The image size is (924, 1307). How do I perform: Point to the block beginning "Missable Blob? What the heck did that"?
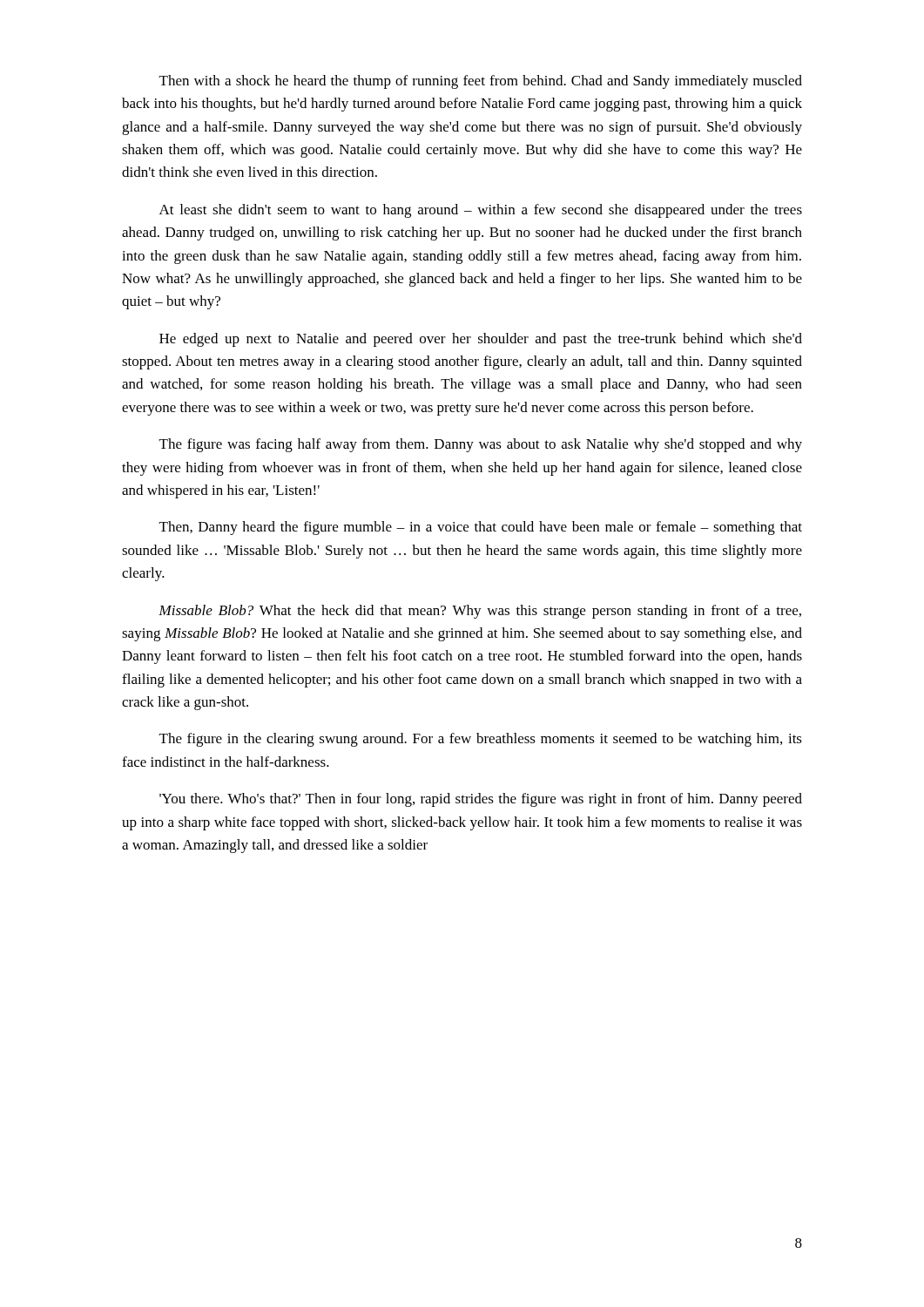coord(462,657)
